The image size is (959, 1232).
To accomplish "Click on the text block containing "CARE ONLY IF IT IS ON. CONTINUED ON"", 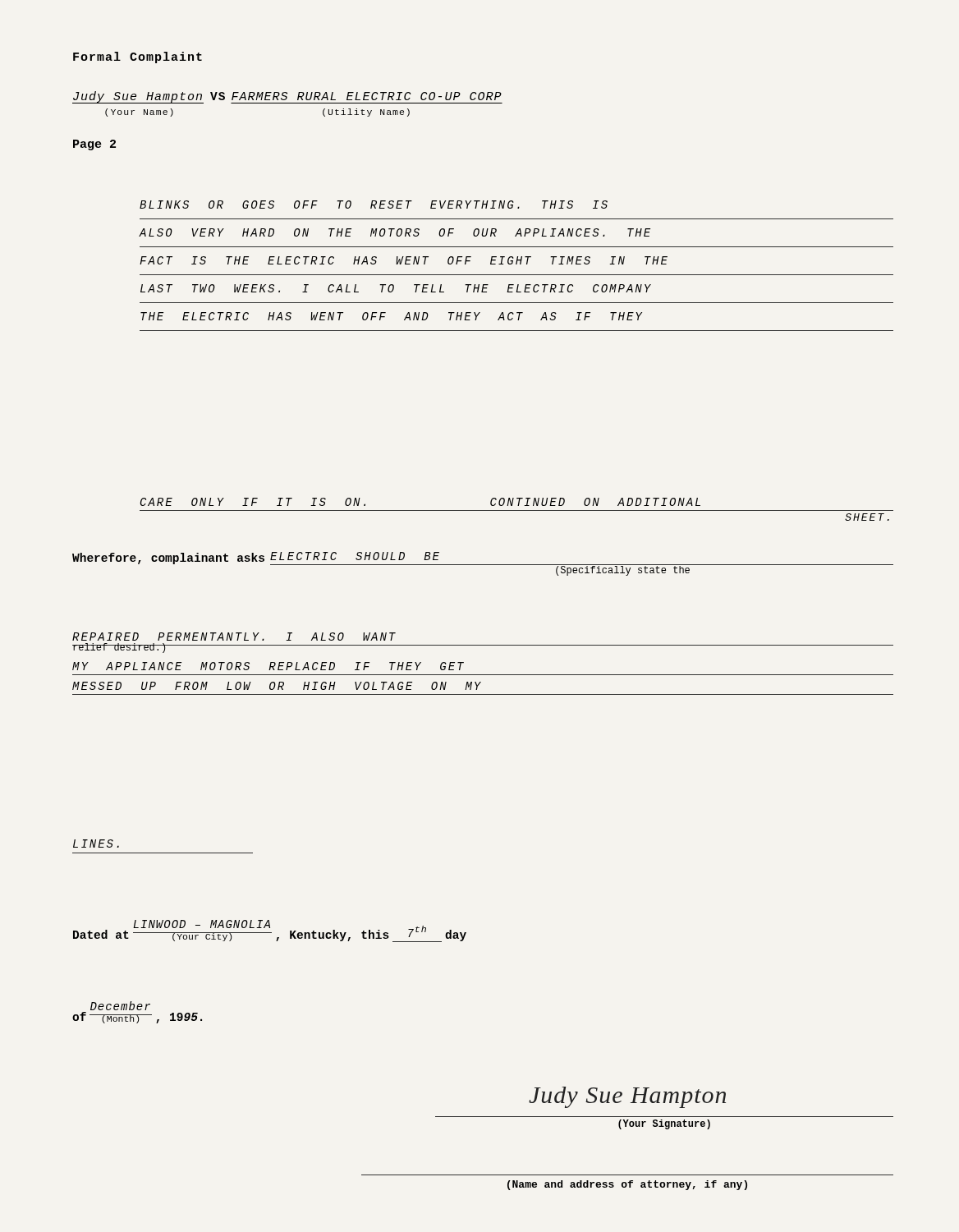I will 516,510.
